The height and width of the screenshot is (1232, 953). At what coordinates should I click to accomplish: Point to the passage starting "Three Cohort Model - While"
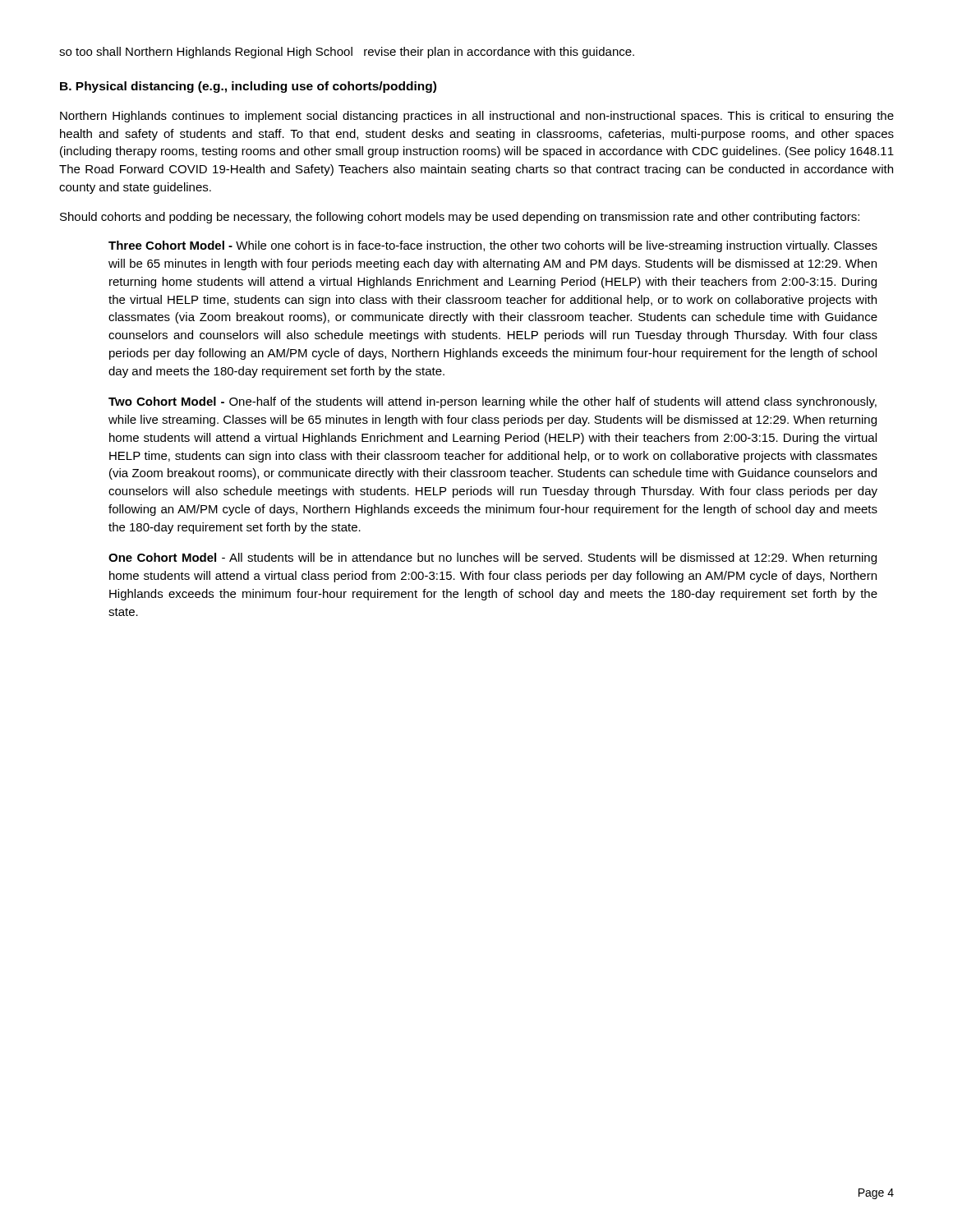point(493,308)
